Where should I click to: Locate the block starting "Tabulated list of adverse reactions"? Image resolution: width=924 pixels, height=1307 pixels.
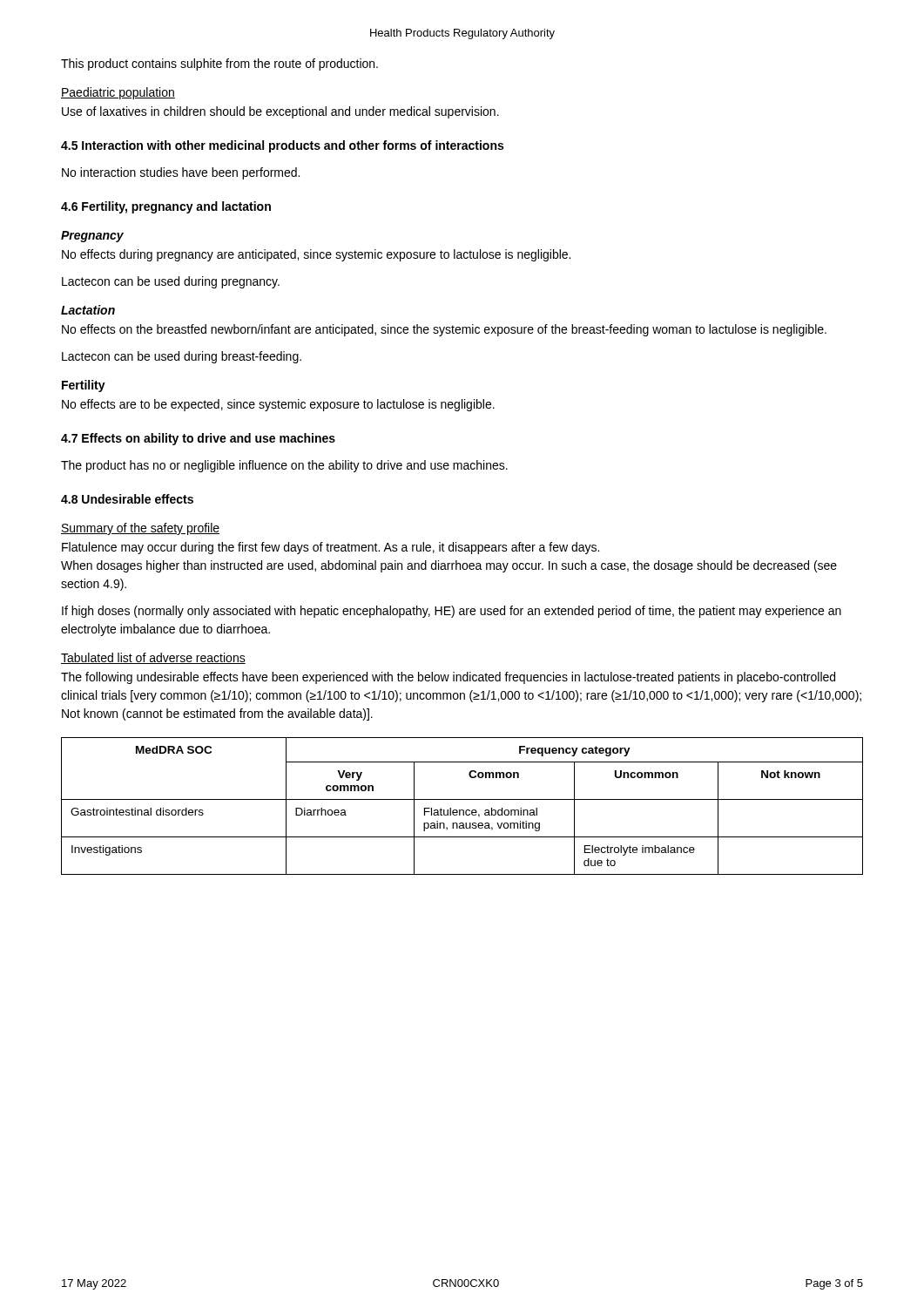153,658
